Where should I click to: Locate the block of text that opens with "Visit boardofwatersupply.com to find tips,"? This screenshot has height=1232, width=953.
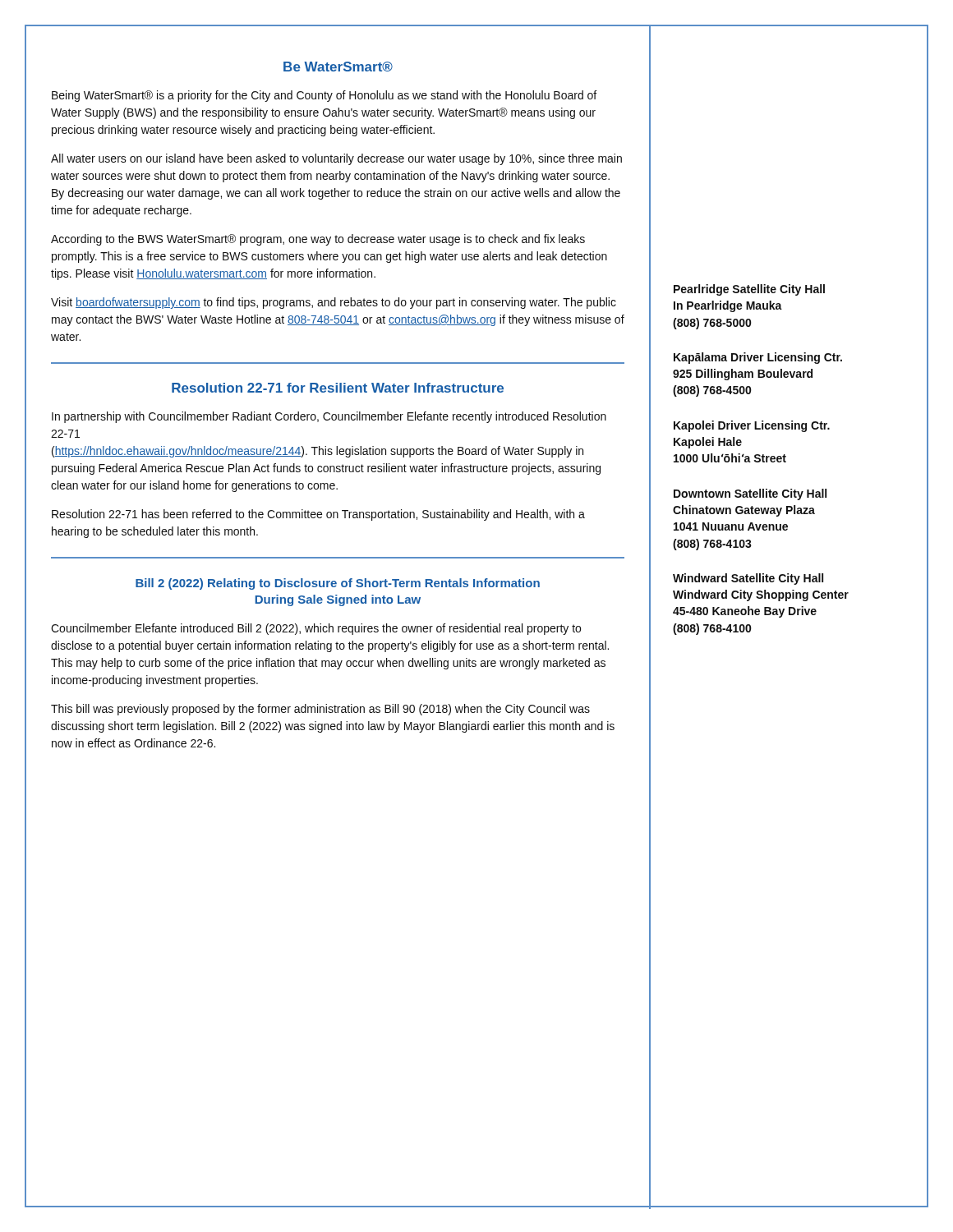(x=338, y=320)
